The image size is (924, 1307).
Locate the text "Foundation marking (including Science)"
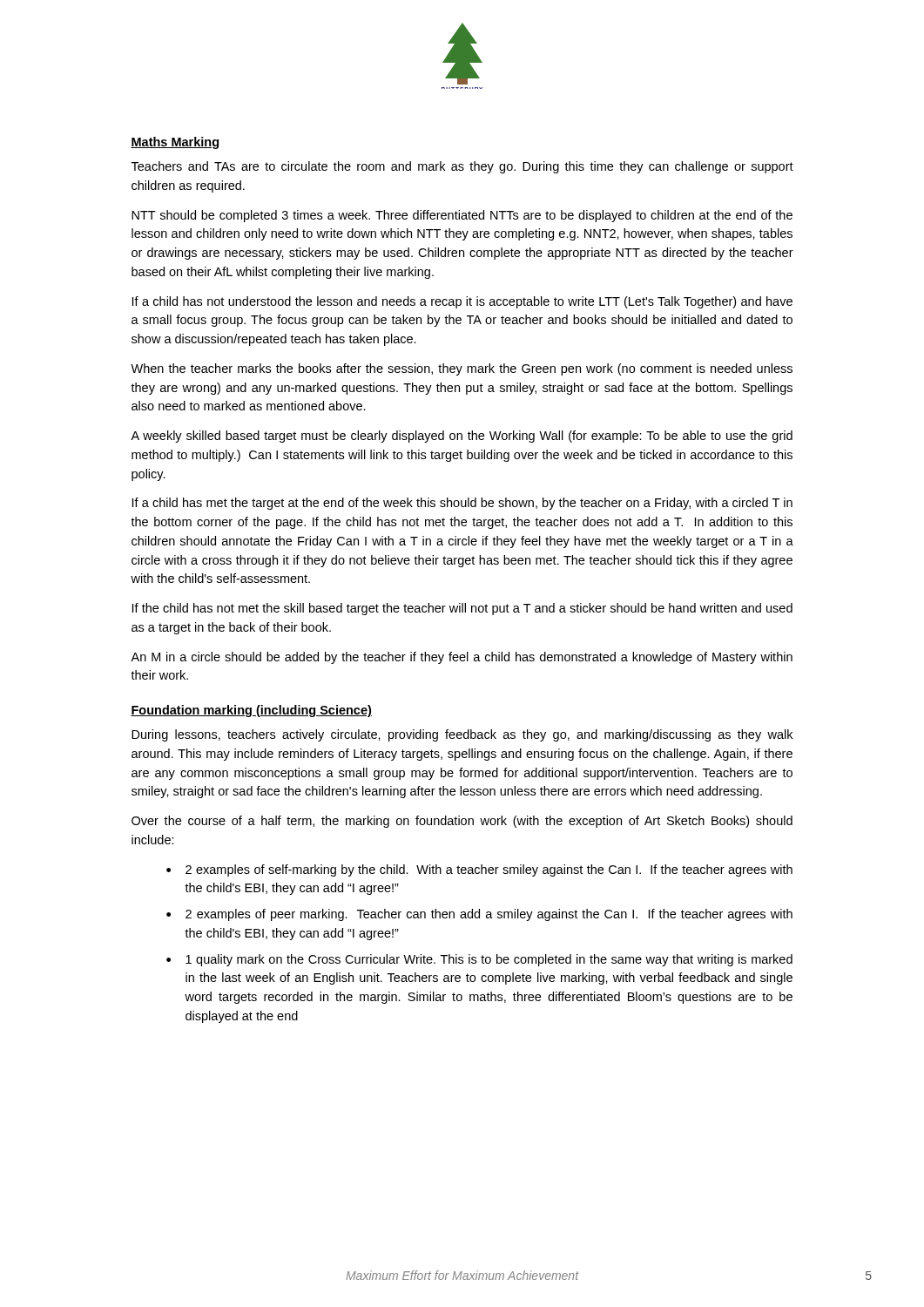[251, 710]
